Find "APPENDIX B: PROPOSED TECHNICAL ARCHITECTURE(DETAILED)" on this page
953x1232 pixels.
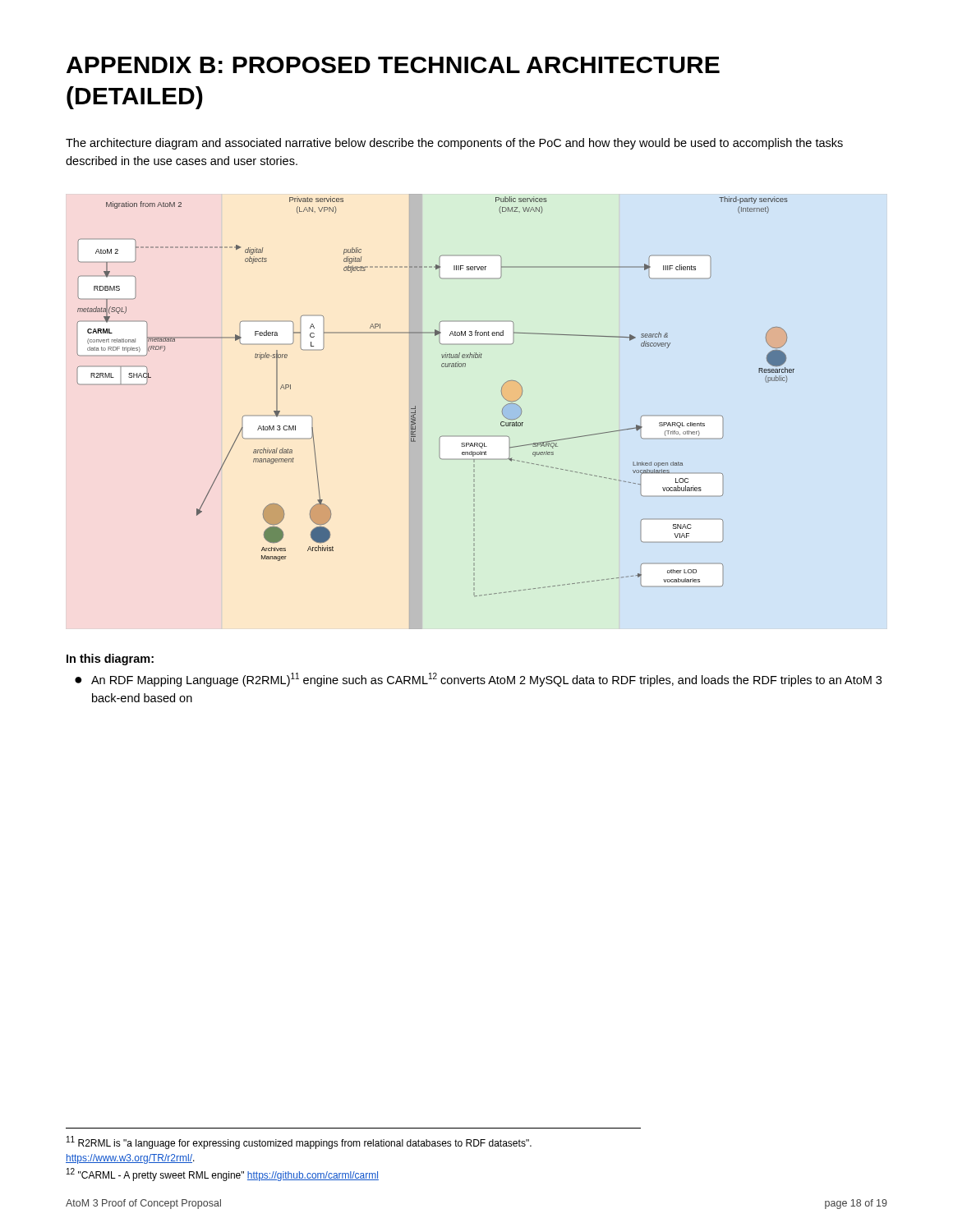point(476,80)
